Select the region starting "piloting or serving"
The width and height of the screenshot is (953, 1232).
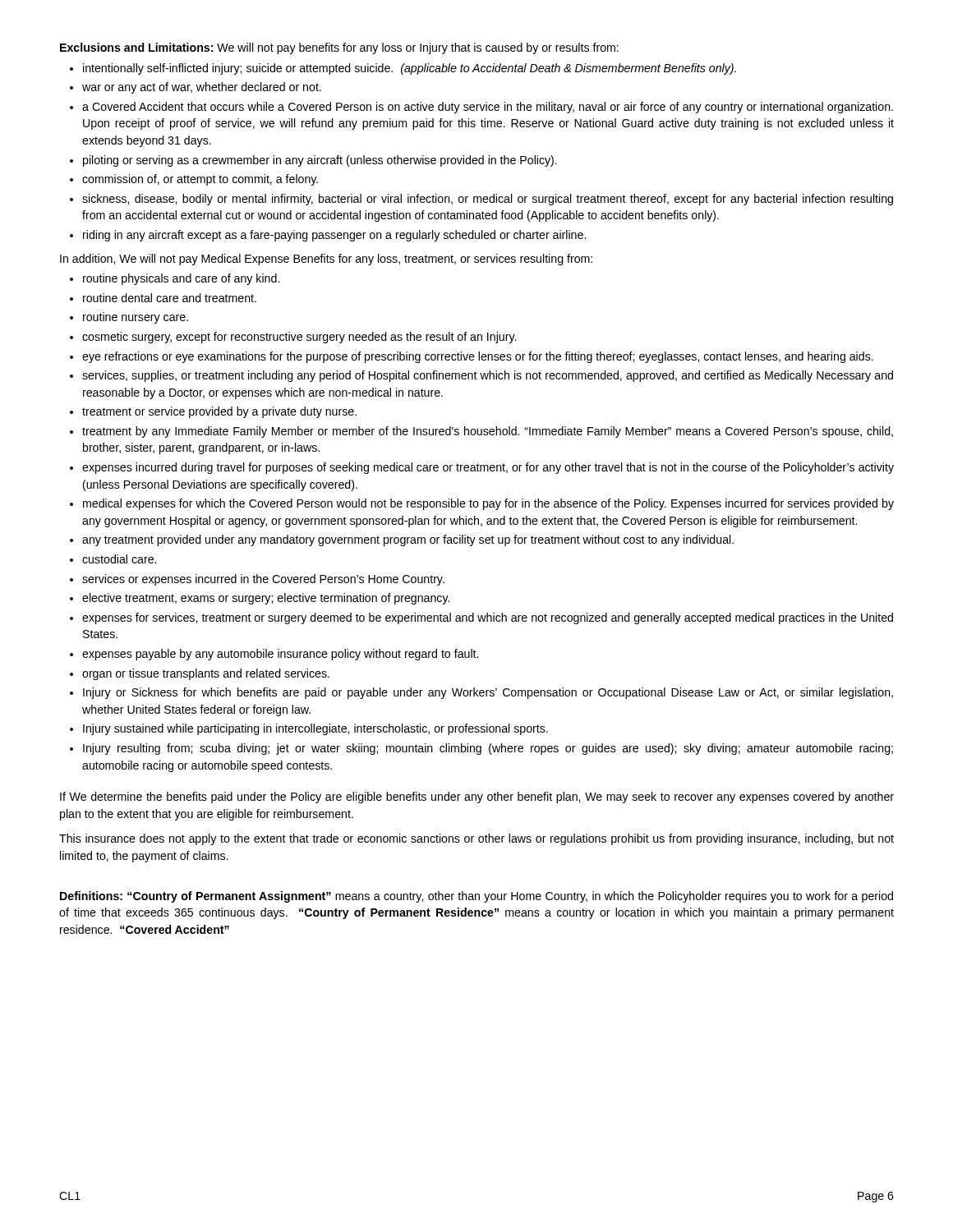pyautogui.click(x=320, y=160)
